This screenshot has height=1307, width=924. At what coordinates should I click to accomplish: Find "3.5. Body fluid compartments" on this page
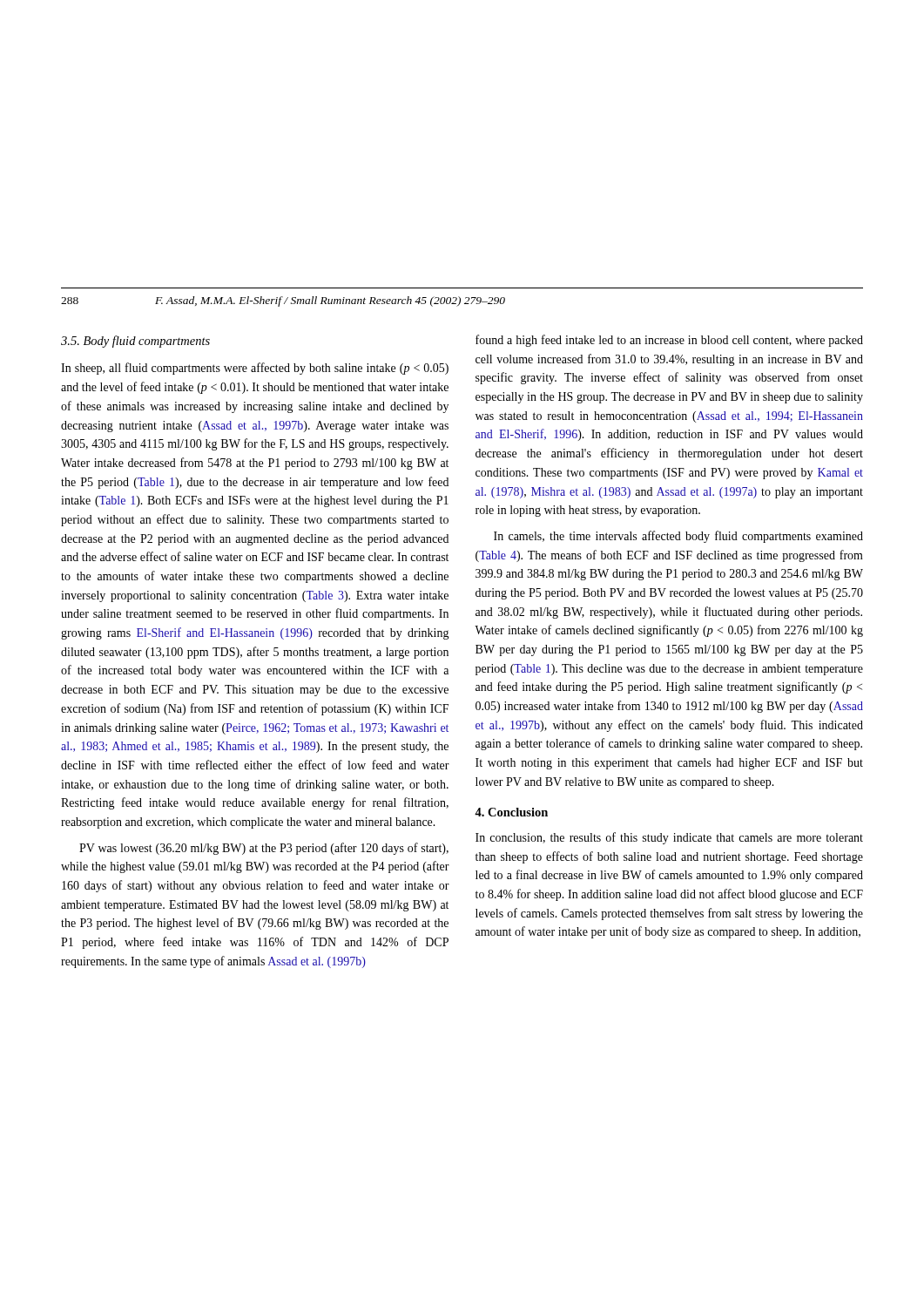[136, 341]
